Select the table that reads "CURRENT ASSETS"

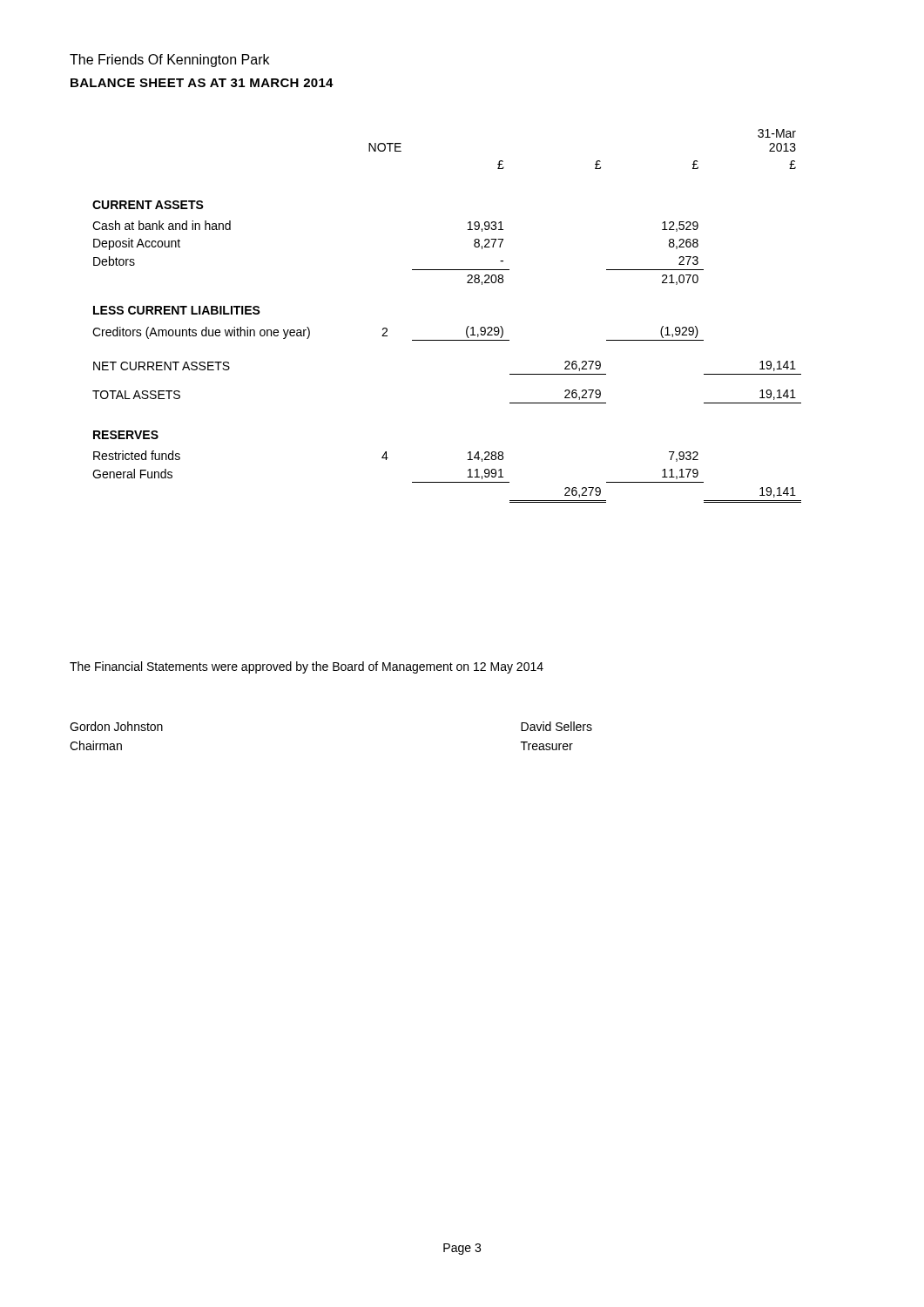[462, 313]
